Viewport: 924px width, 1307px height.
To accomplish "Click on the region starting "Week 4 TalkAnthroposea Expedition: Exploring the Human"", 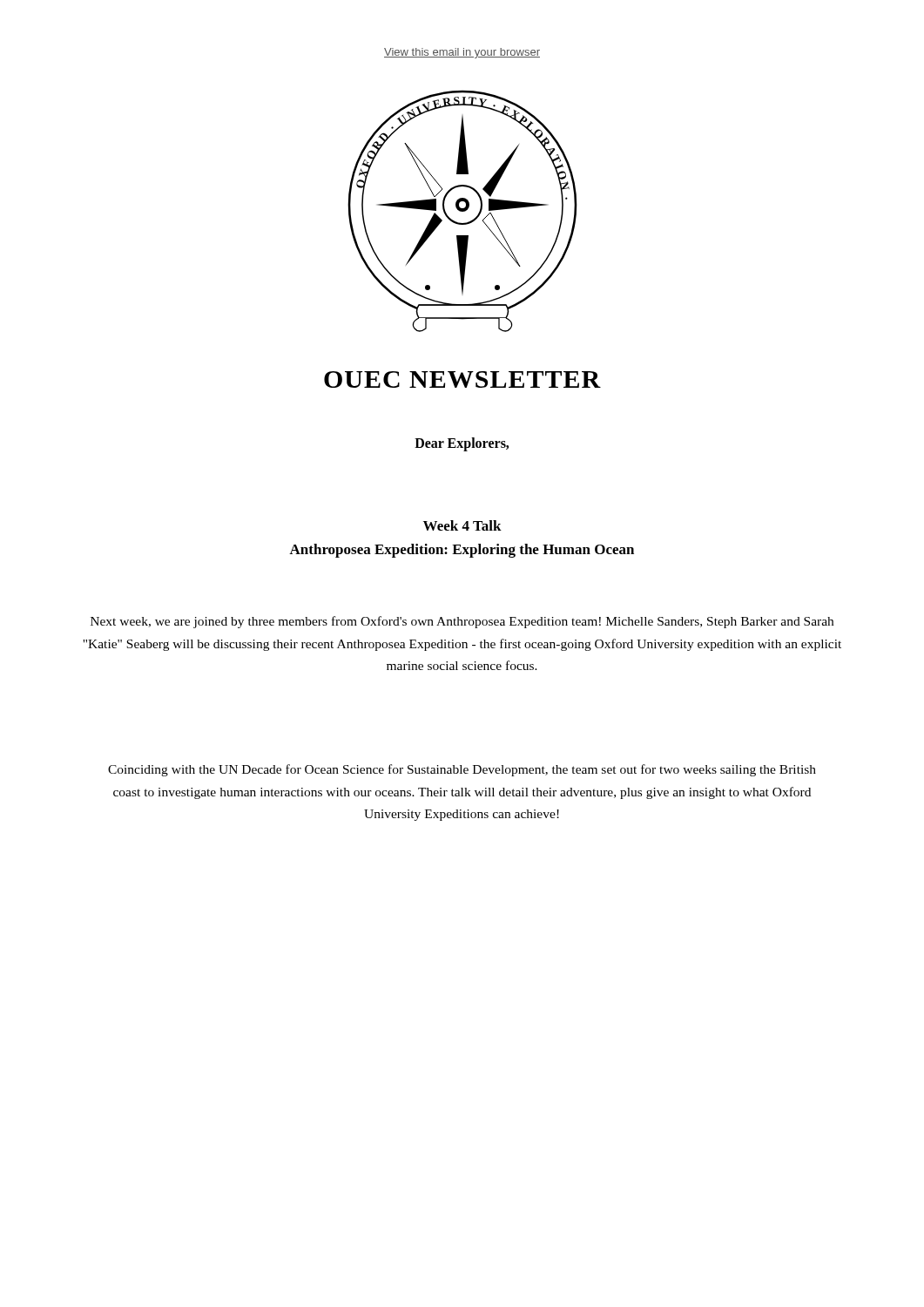I will (x=462, y=538).
